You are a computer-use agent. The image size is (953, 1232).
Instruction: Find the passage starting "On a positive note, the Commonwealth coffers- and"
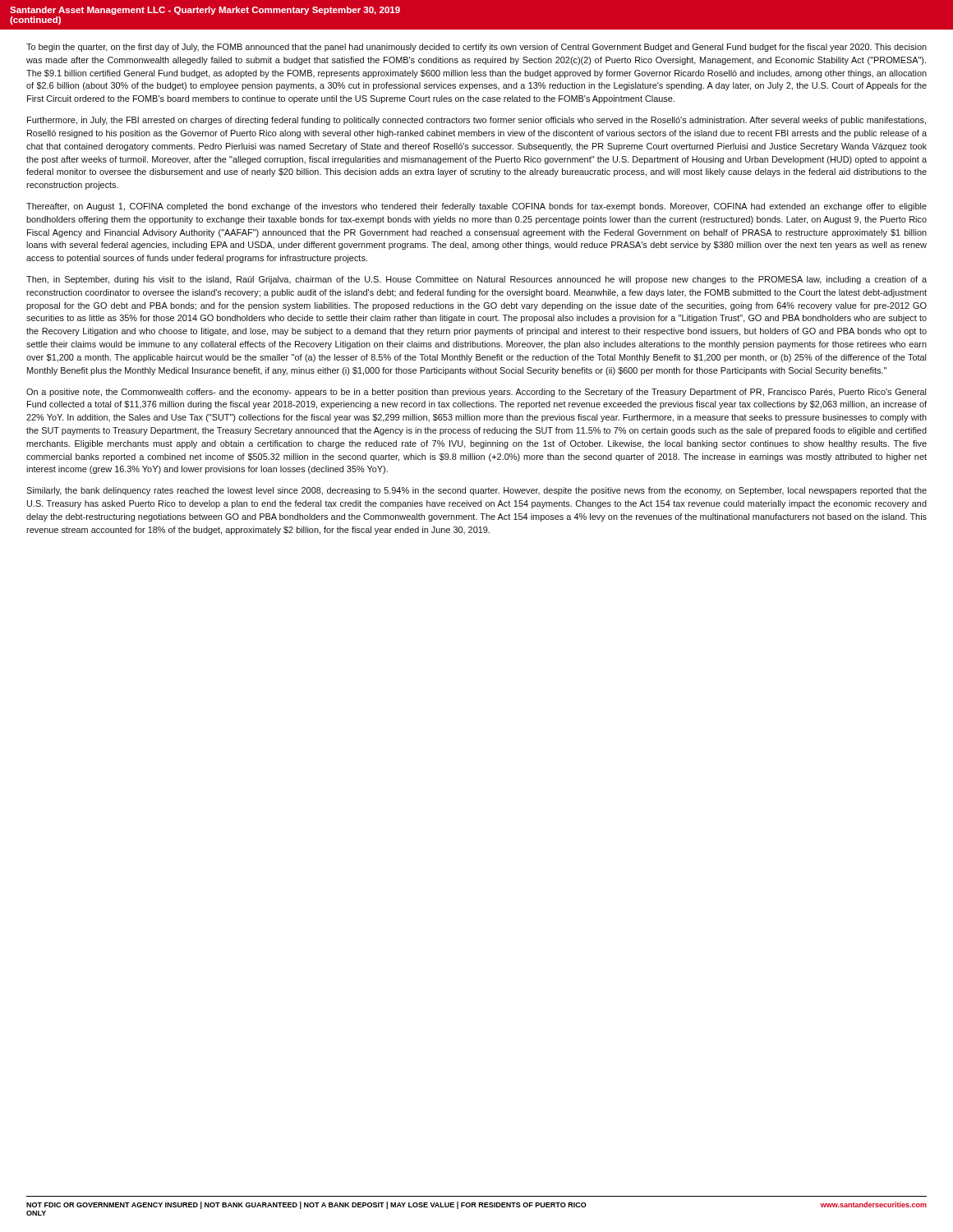(476, 430)
